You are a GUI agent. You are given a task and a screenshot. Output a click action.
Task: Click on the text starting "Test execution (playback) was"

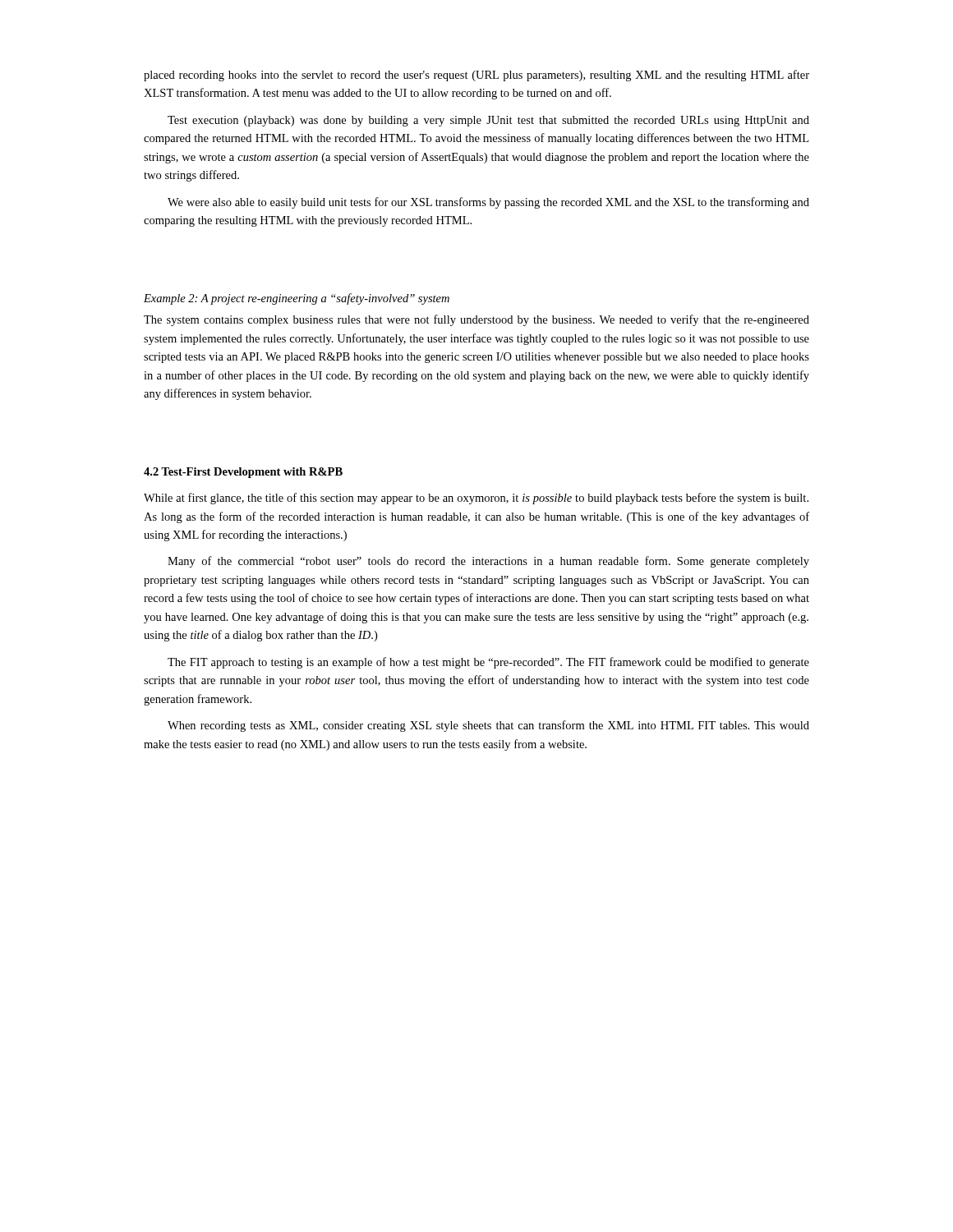476,148
